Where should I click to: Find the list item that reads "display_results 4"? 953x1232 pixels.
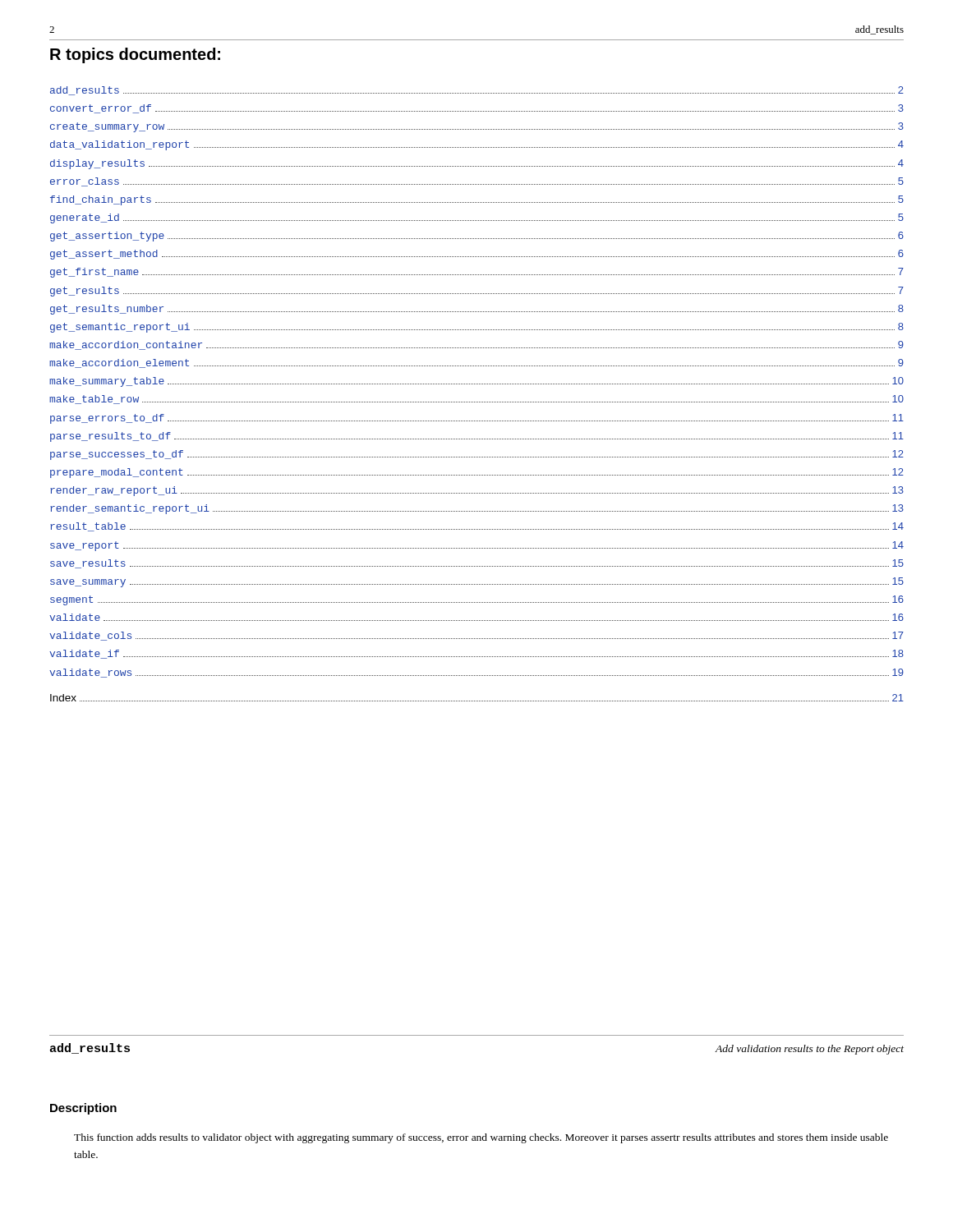[x=476, y=164]
